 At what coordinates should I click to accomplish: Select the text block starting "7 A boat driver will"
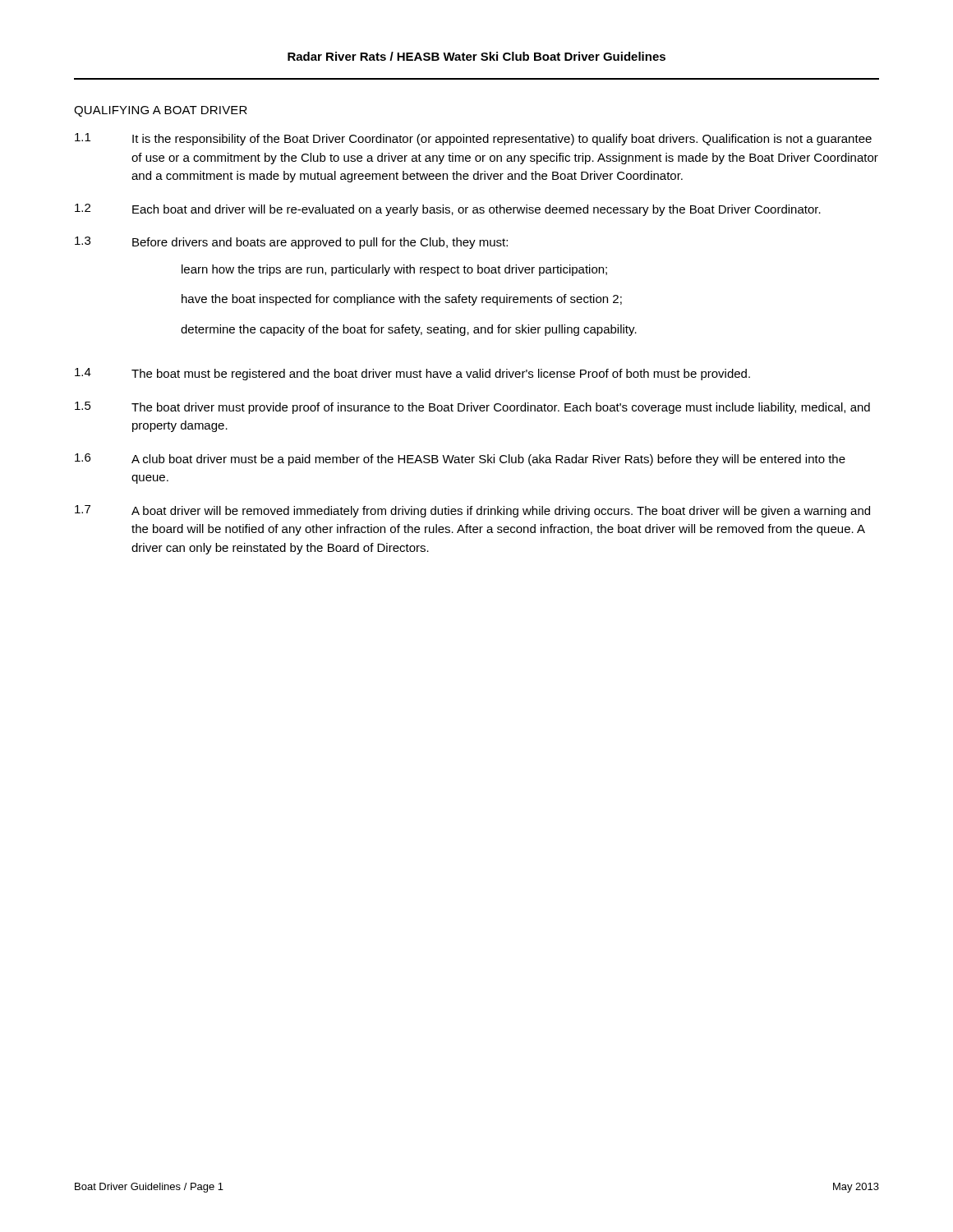[476, 529]
